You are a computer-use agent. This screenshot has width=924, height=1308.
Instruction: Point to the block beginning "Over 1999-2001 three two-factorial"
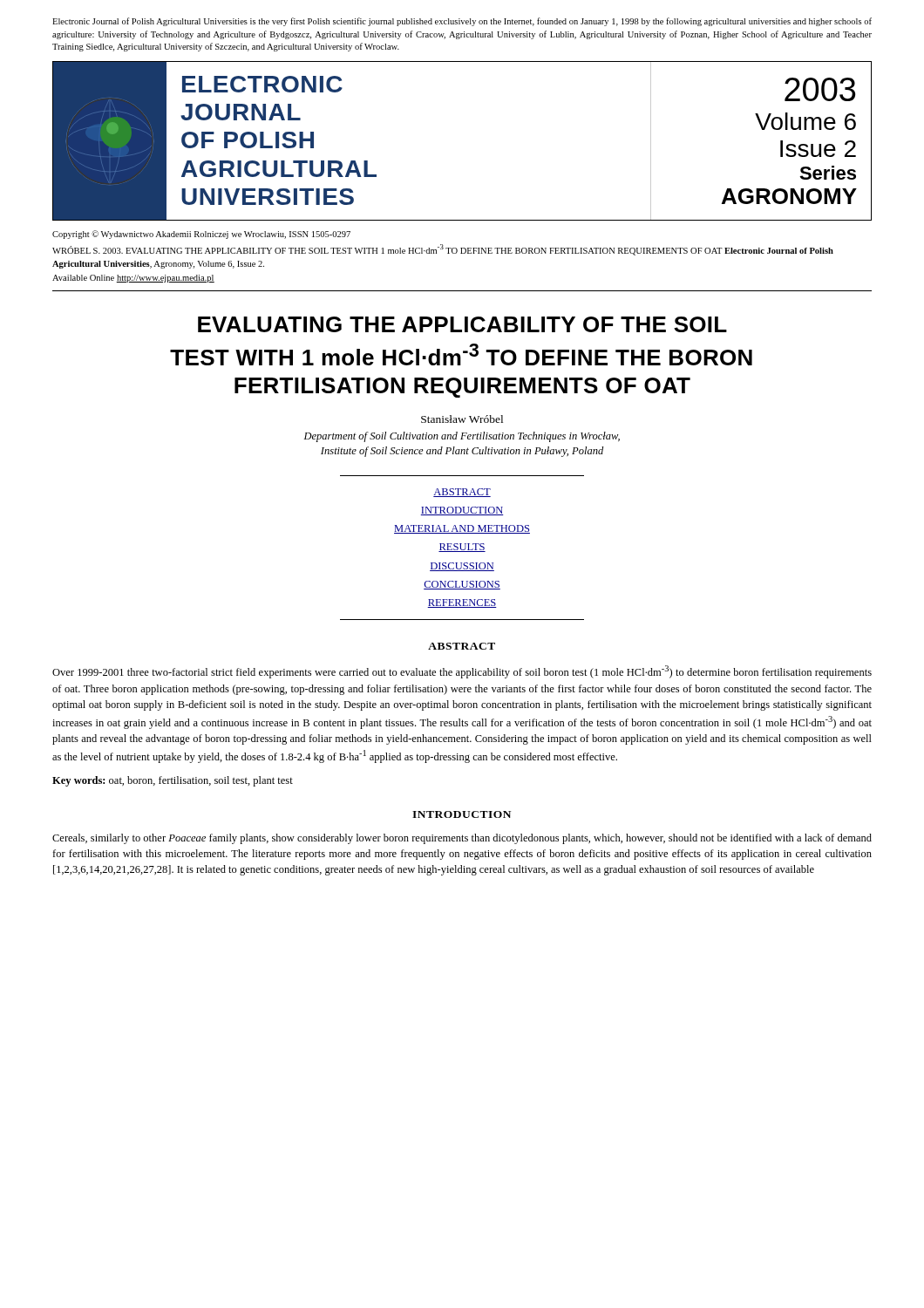[462, 714]
